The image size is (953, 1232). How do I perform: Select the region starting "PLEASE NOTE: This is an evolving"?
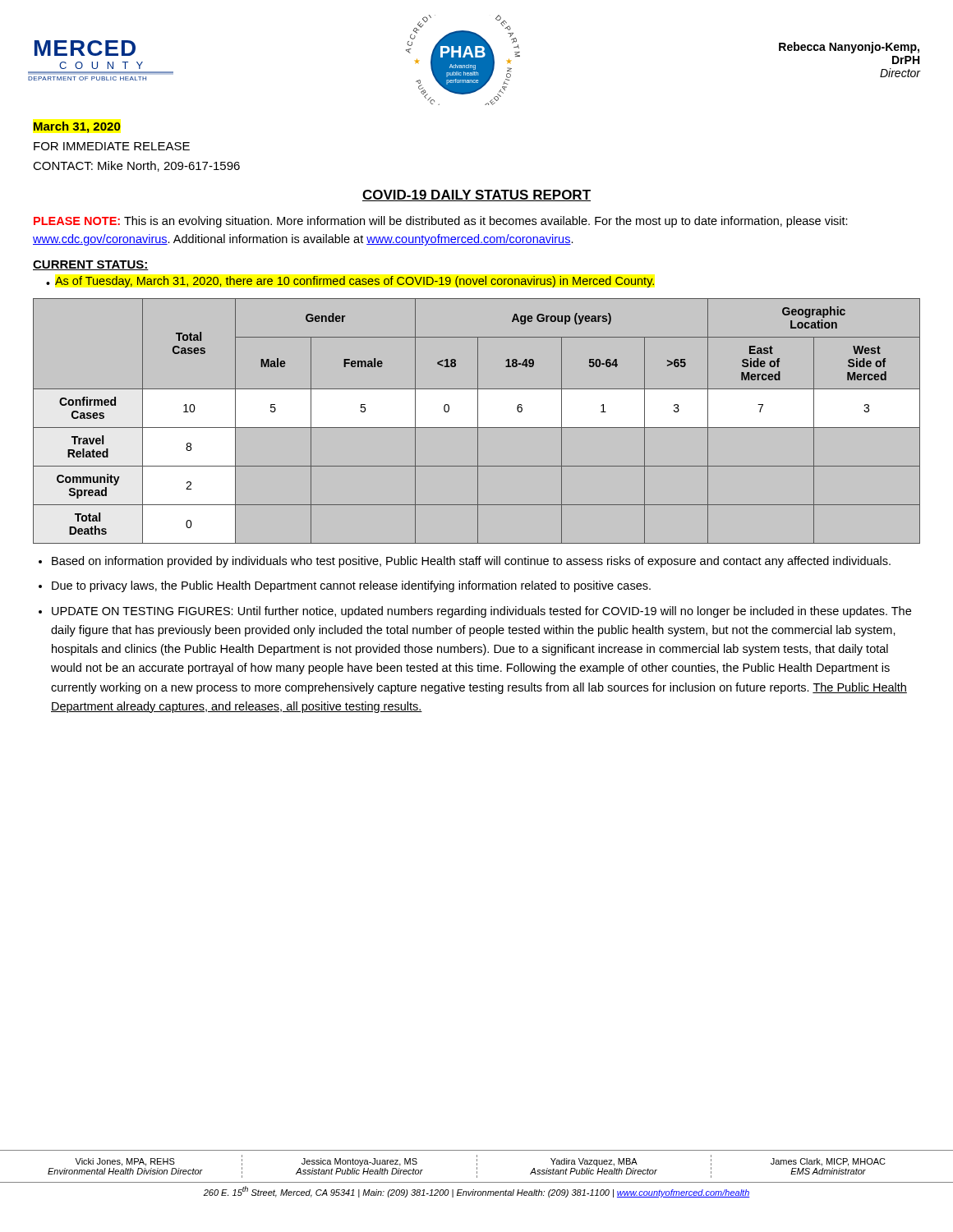click(441, 230)
